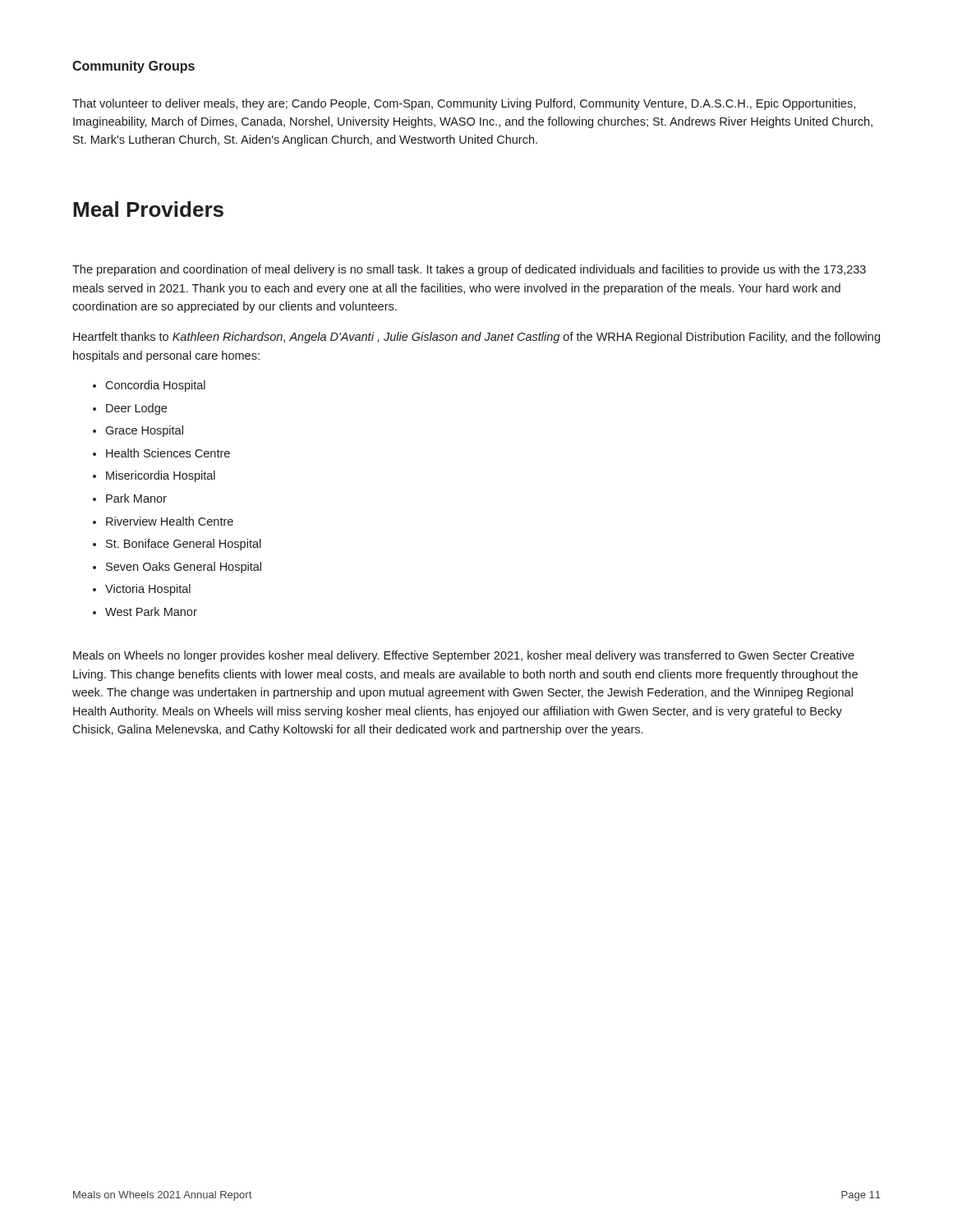Image resolution: width=953 pixels, height=1232 pixels.
Task: Navigate to the region starting "That volunteer to"
Action: (x=476, y=122)
